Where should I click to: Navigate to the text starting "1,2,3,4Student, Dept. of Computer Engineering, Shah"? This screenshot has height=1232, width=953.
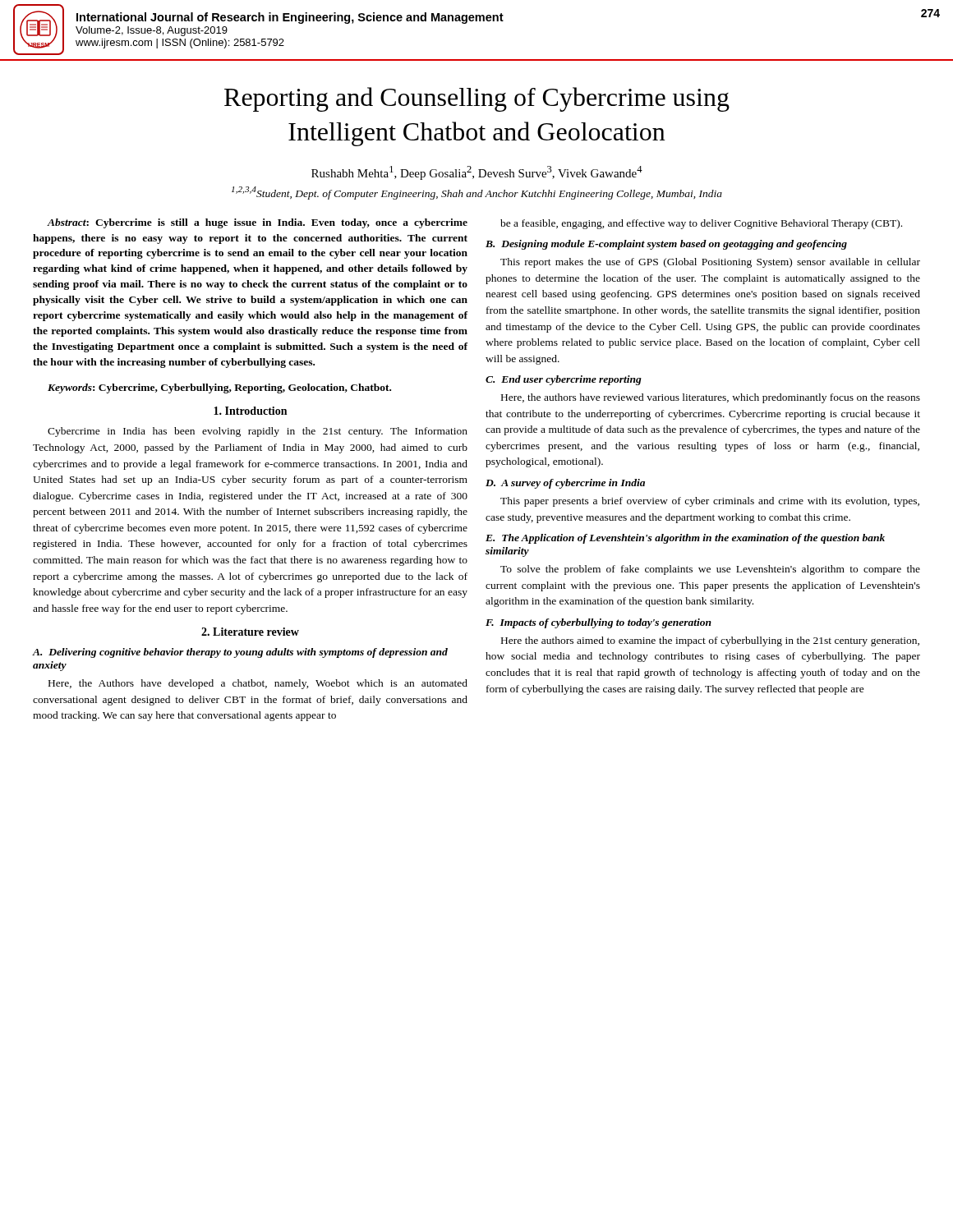pos(476,192)
